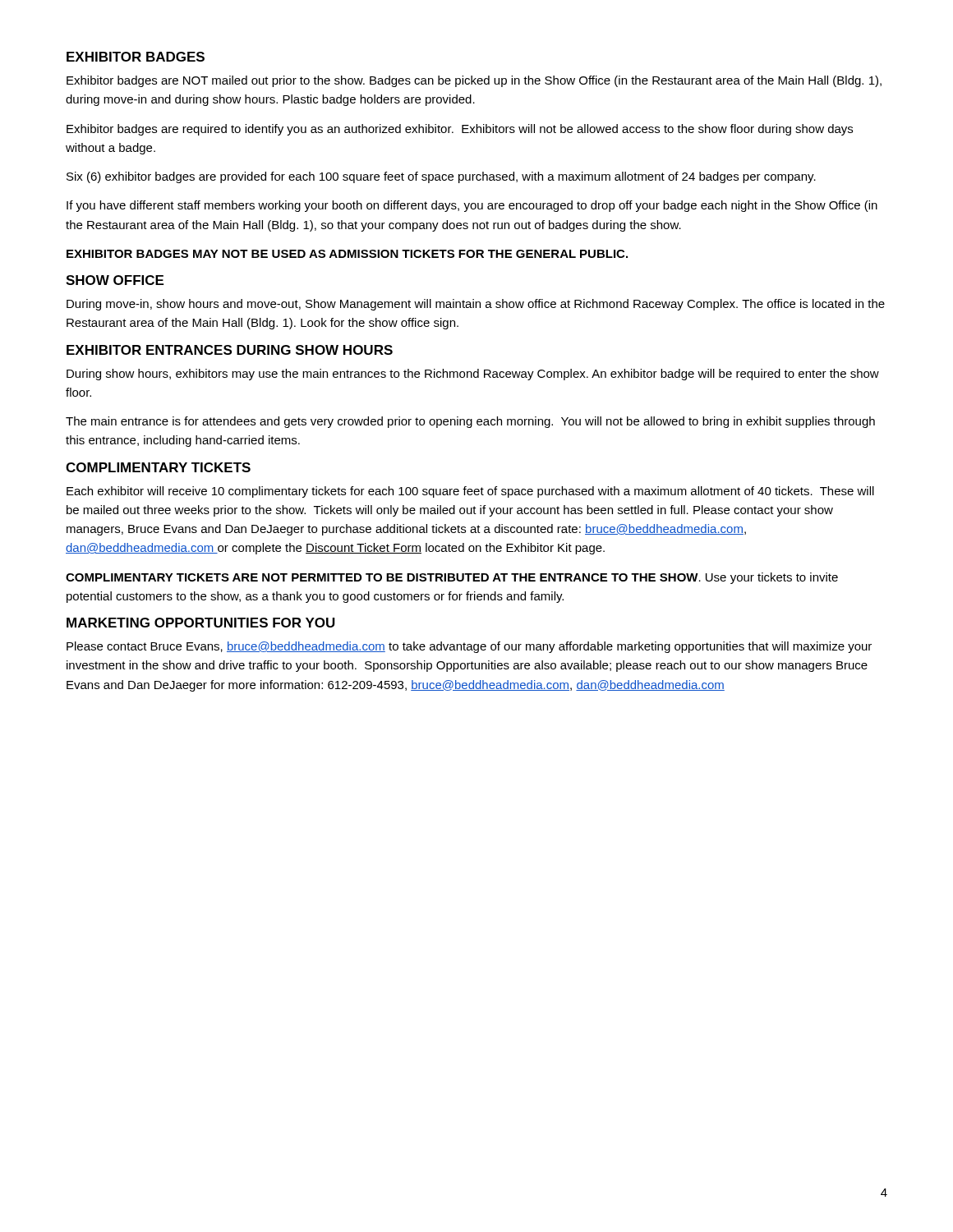Screen dimensions: 1232x953
Task: Locate the section header that says "EXHIBITOR BADGES"
Action: [x=135, y=57]
